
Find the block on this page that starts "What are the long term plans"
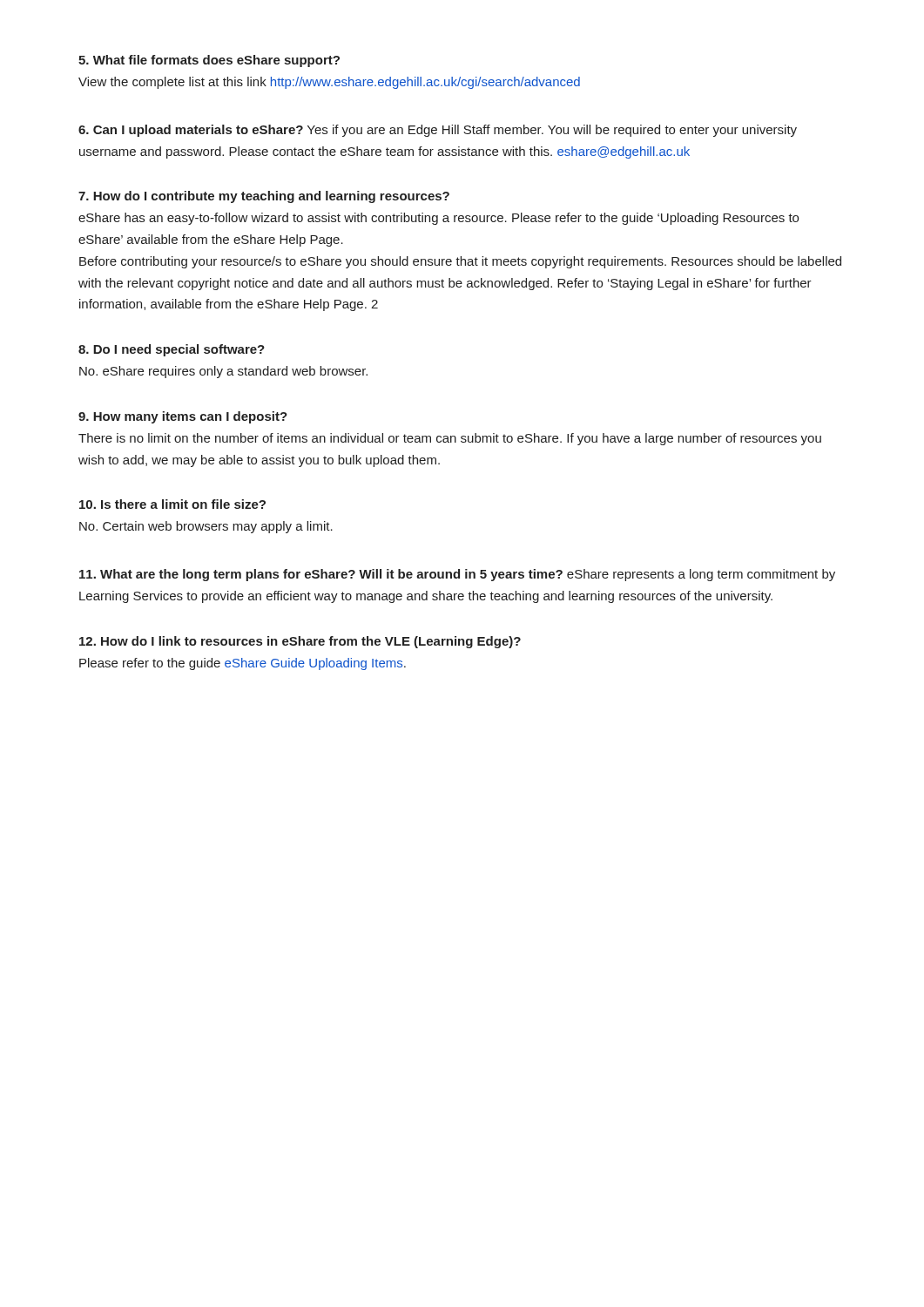(x=457, y=585)
